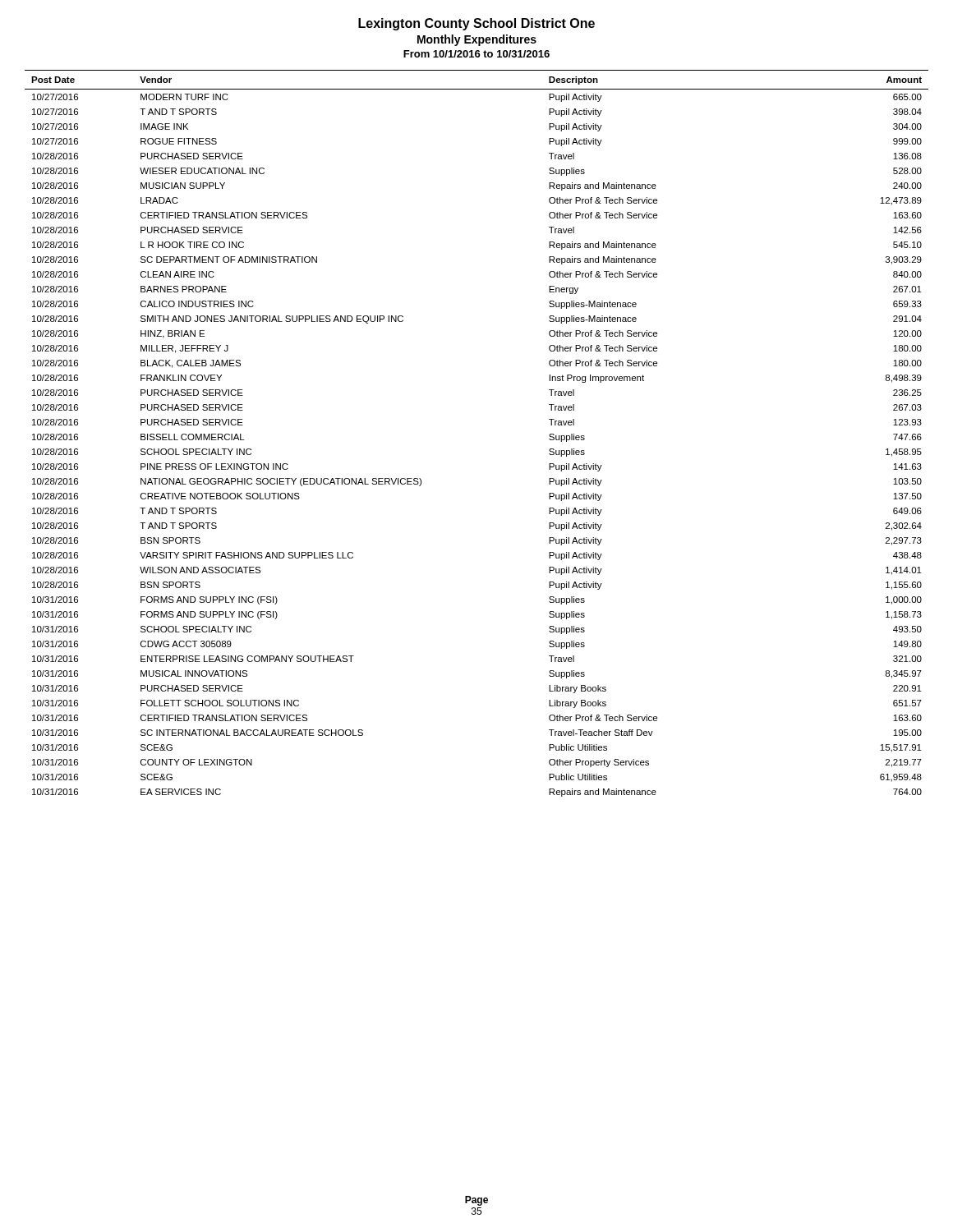The image size is (953, 1232).
Task: Locate the title that reads "Lexington County School District One"
Action: click(x=476, y=23)
